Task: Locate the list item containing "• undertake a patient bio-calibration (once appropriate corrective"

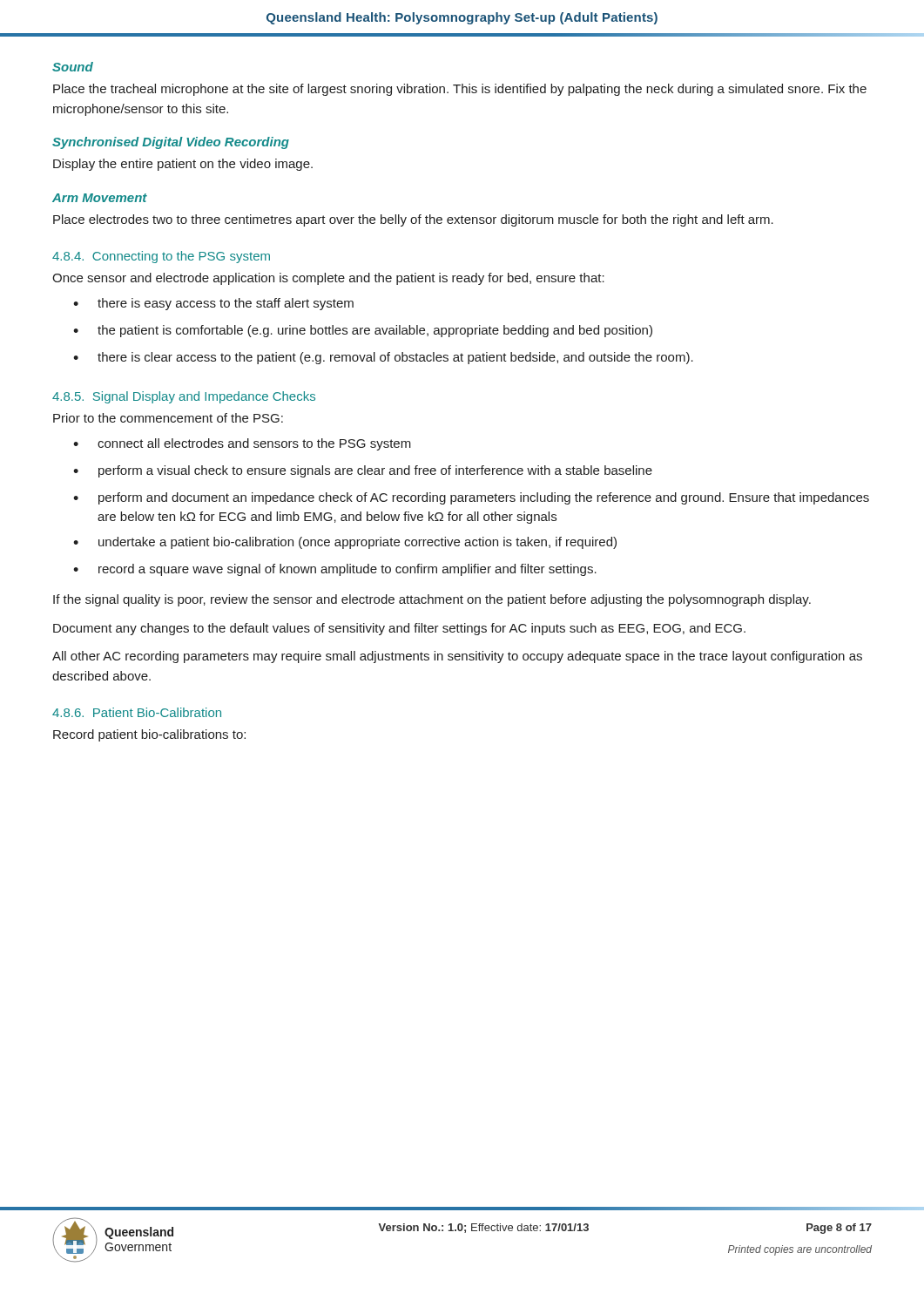Action: (x=472, y=543)
